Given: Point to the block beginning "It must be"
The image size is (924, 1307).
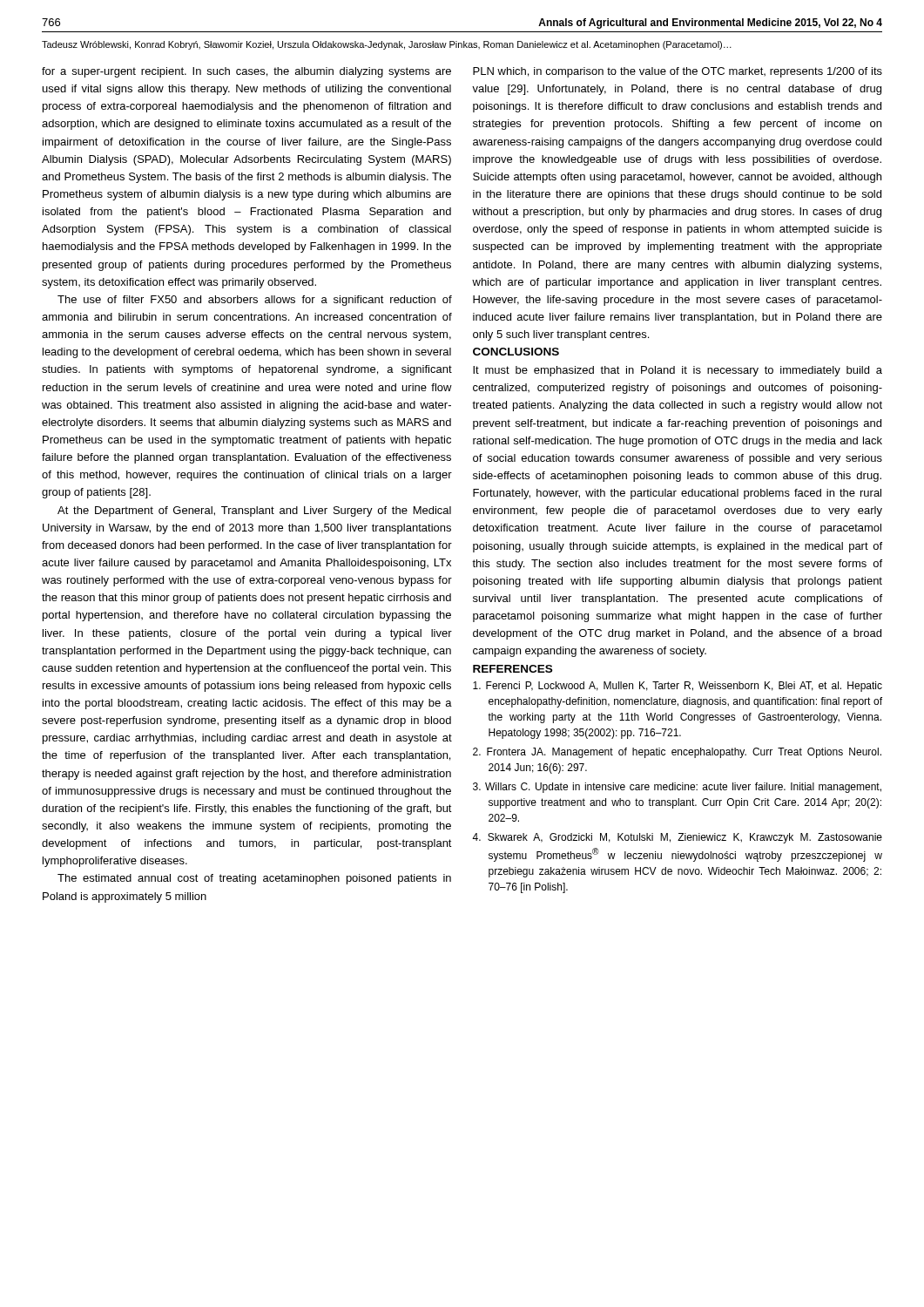Looking at the screenshot, I should [677, 511].
